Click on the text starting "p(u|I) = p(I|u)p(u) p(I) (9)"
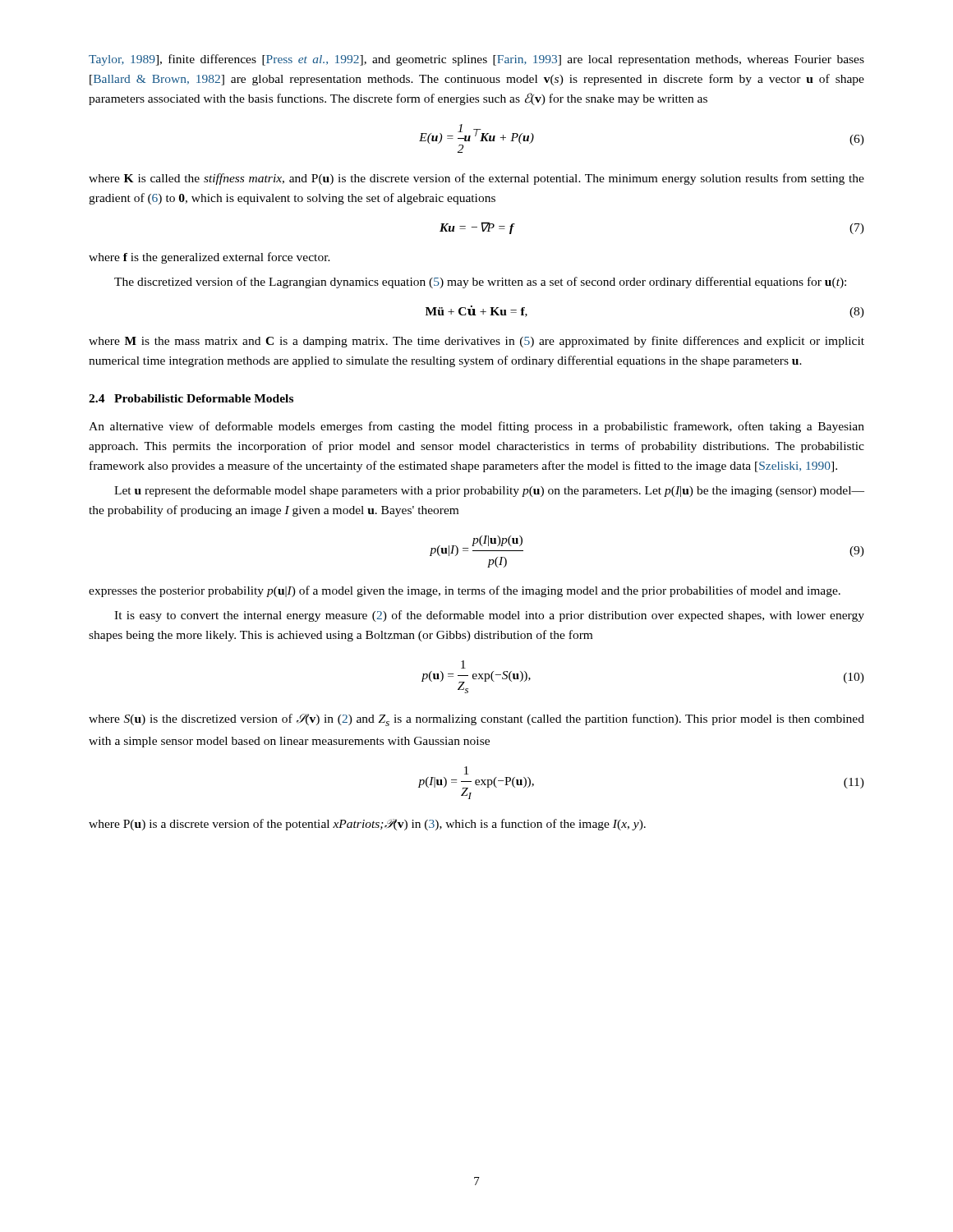Image resolution: width=953 pixels, height=1232 pixels. tap(497, 551)
